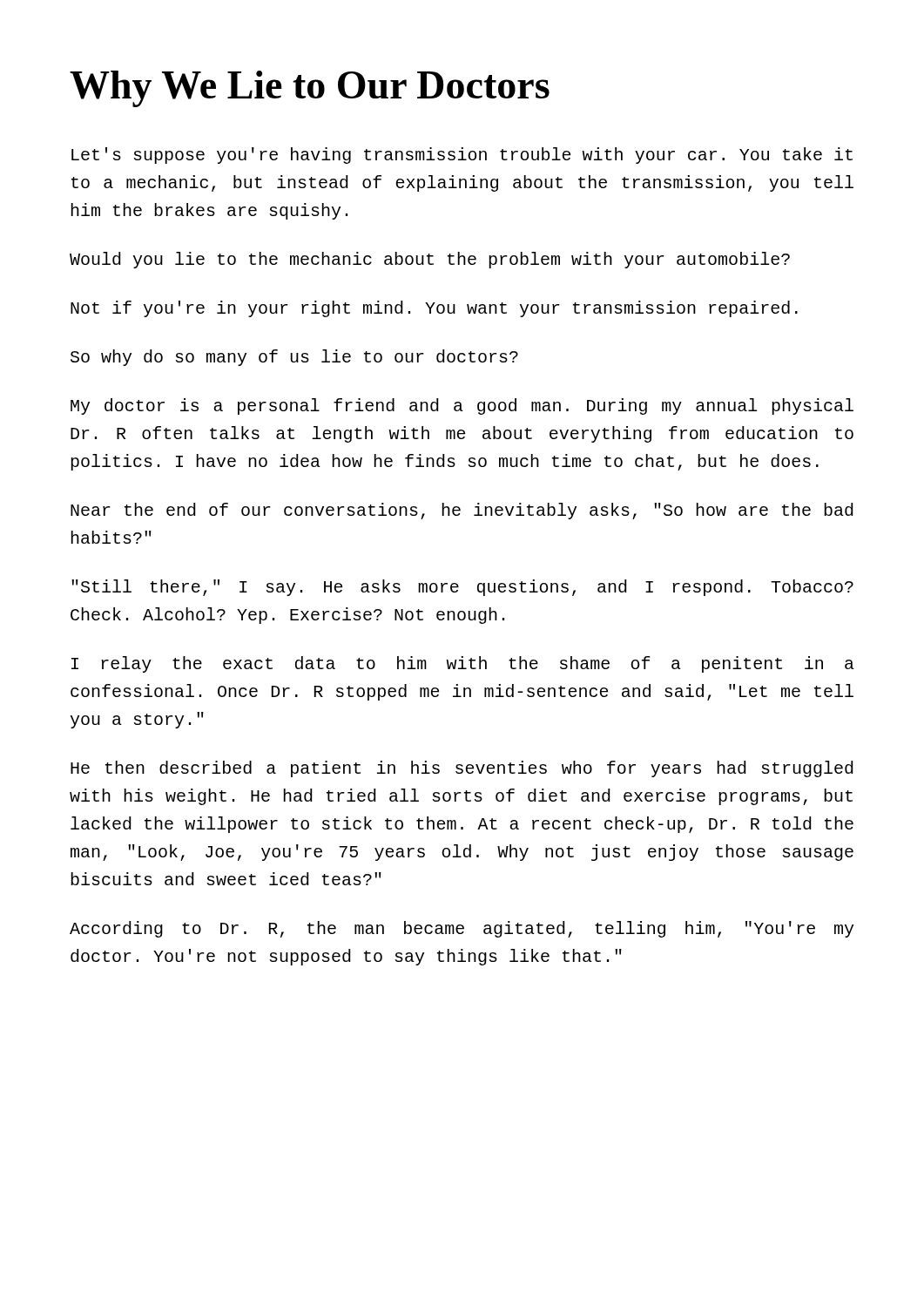Point to the block beginning "My doctor is a personal friend and a"

coord(462,435)
